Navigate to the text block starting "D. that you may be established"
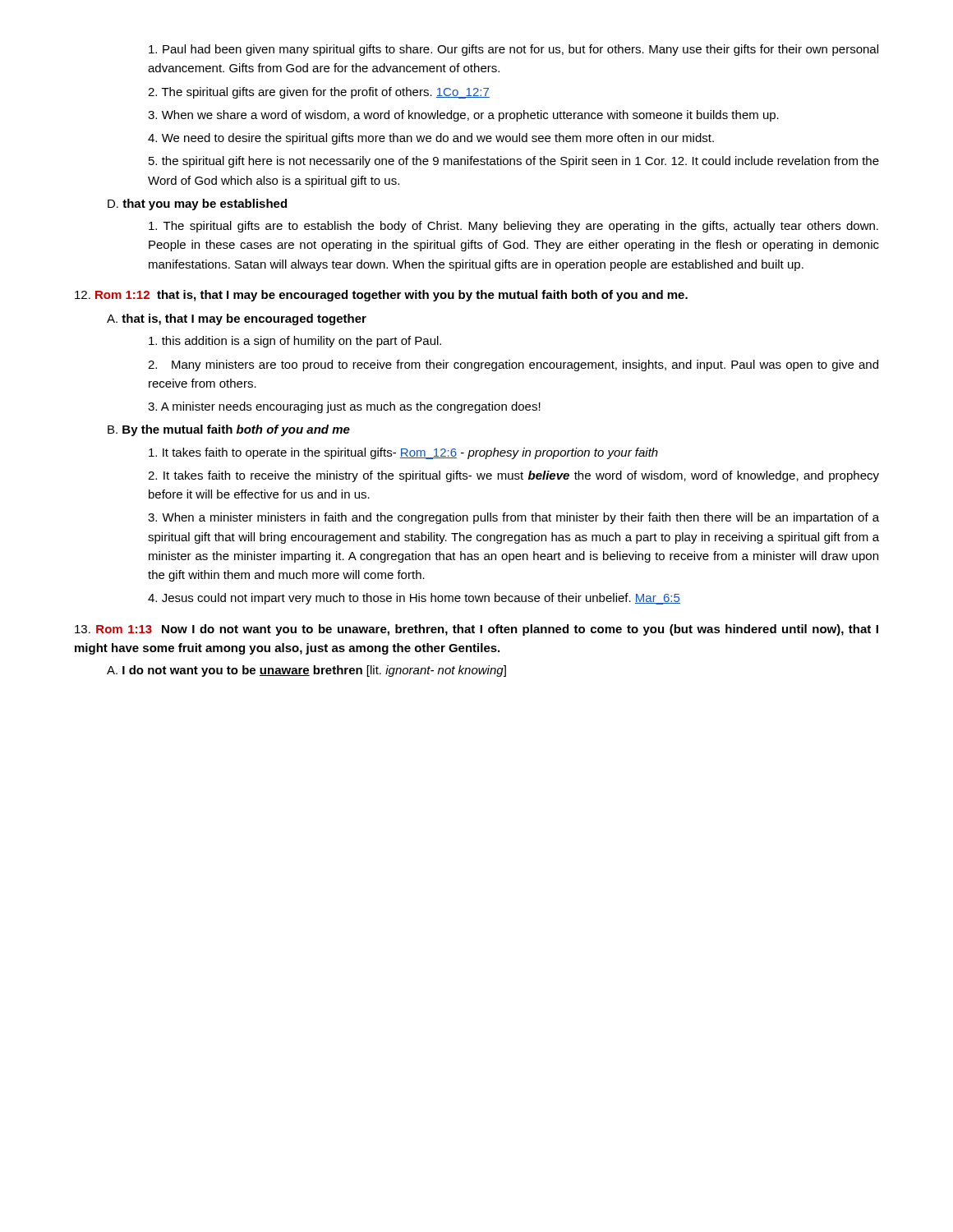The width and height of the screenshot is (953, 1232). (197, 203)
